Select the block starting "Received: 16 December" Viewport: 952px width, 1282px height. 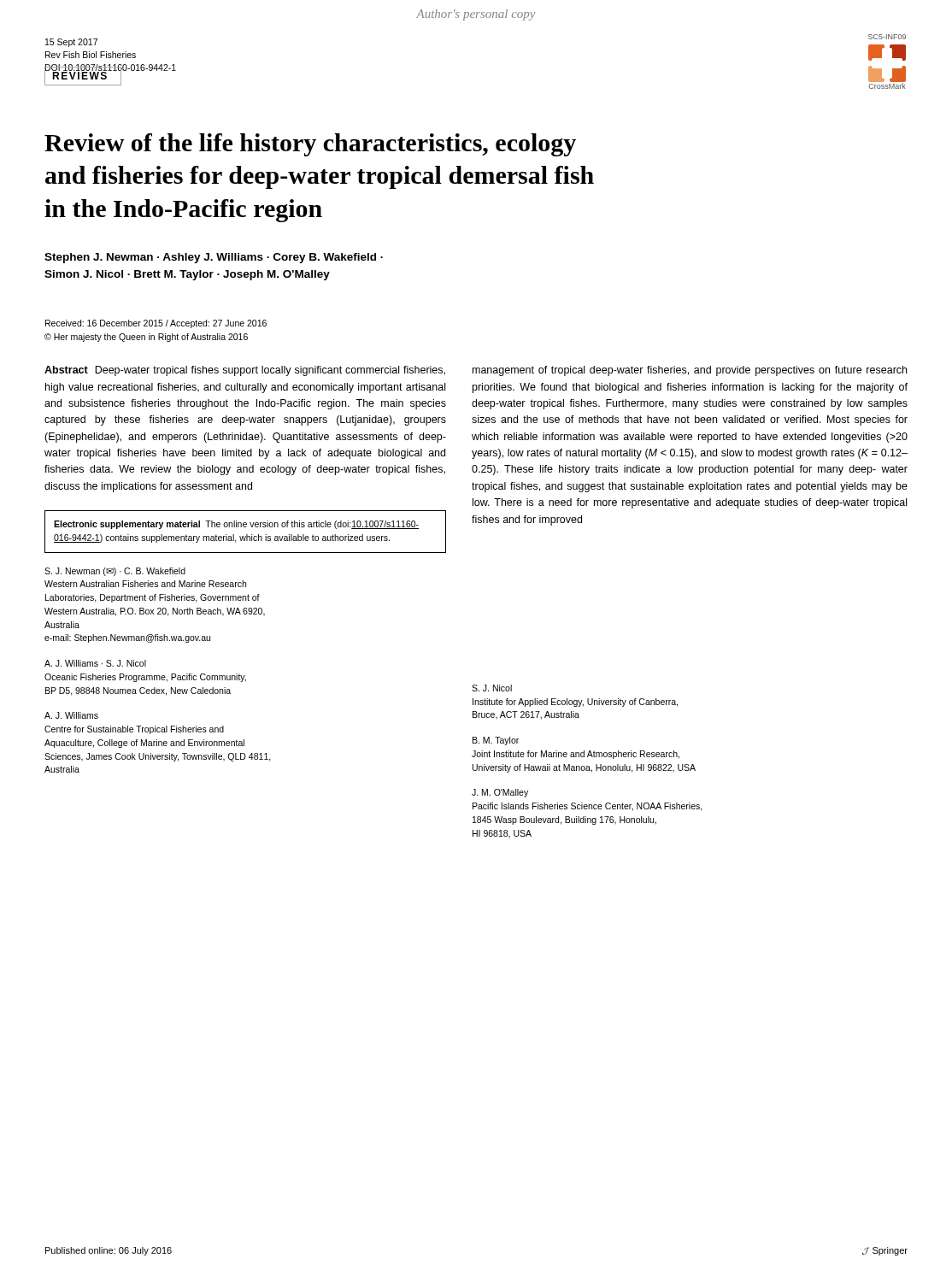coord(156,330)
